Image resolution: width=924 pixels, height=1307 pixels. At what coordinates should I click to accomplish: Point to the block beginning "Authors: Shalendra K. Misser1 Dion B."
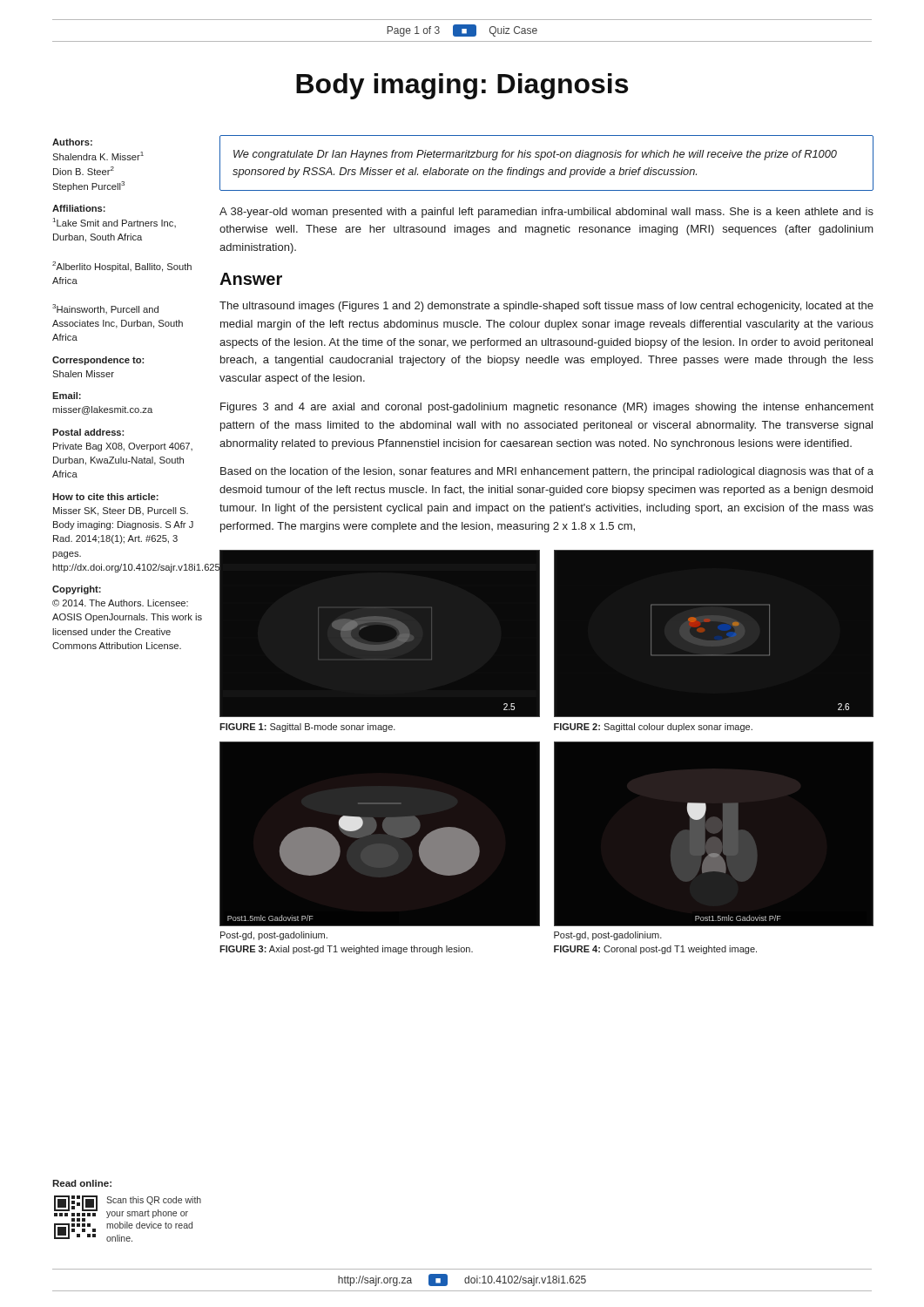98,164
